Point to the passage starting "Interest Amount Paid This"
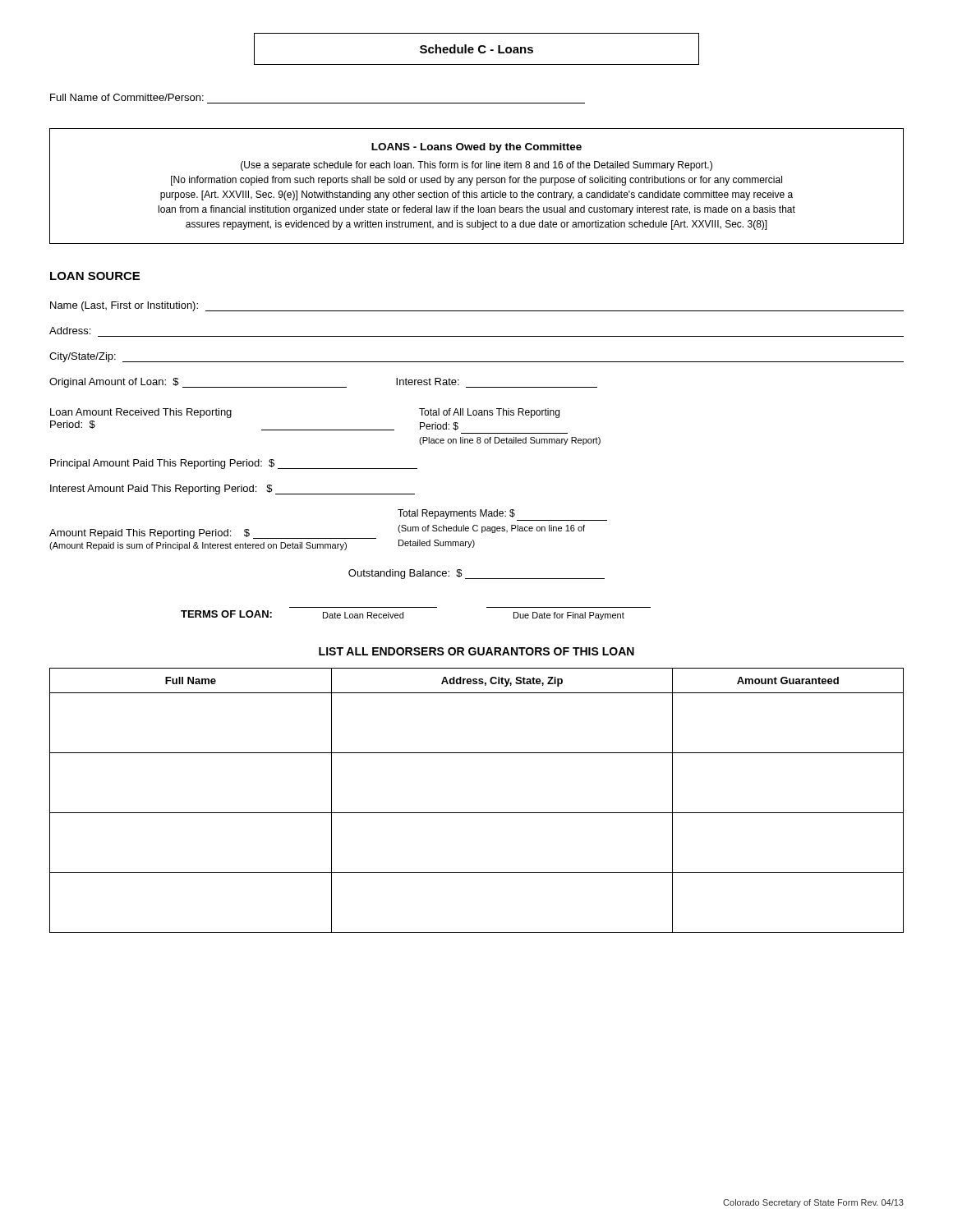This screenshot has width=953, height=1232. point(232,488)
